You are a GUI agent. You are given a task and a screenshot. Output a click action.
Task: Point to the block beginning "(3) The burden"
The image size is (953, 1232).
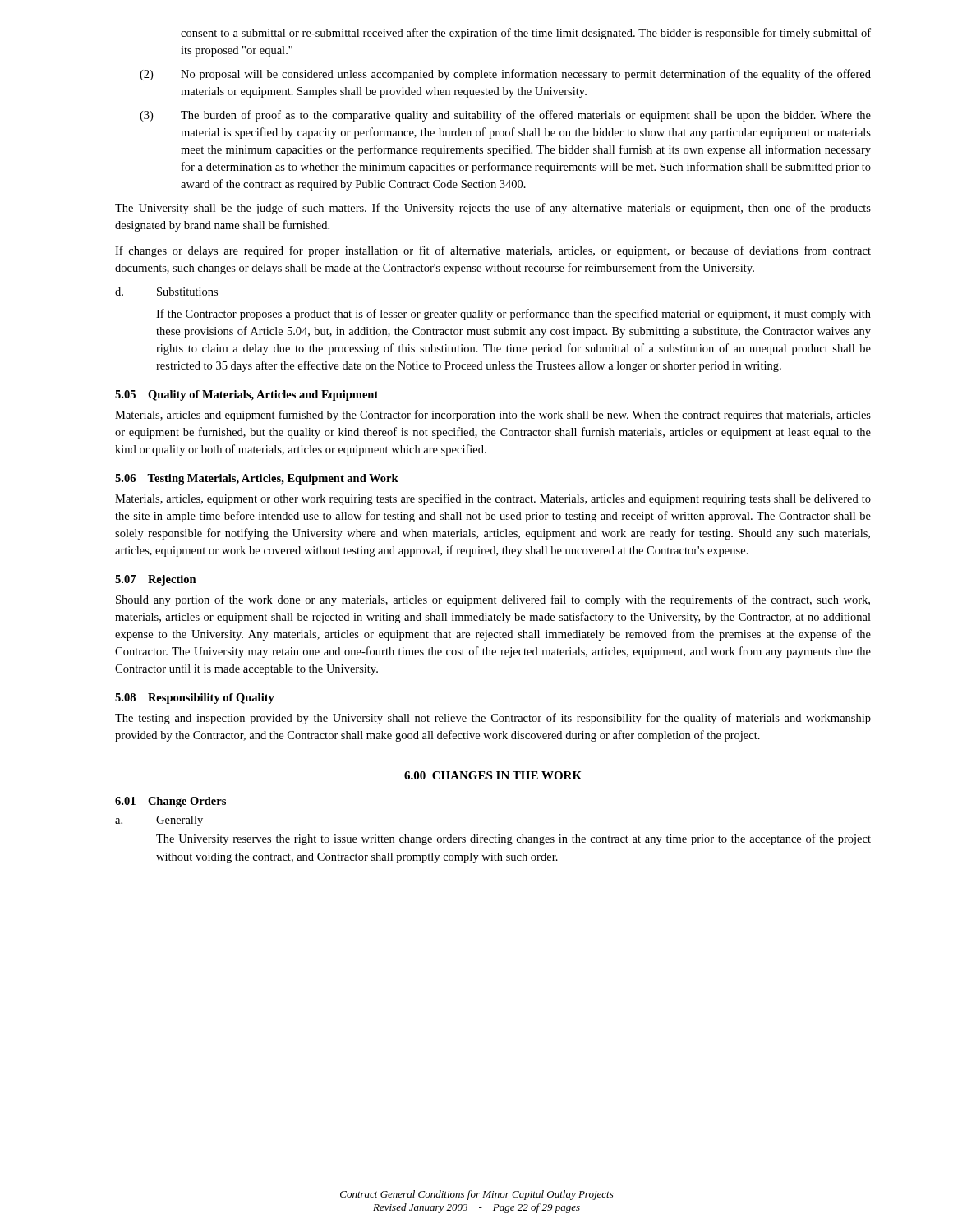[493, 150]
